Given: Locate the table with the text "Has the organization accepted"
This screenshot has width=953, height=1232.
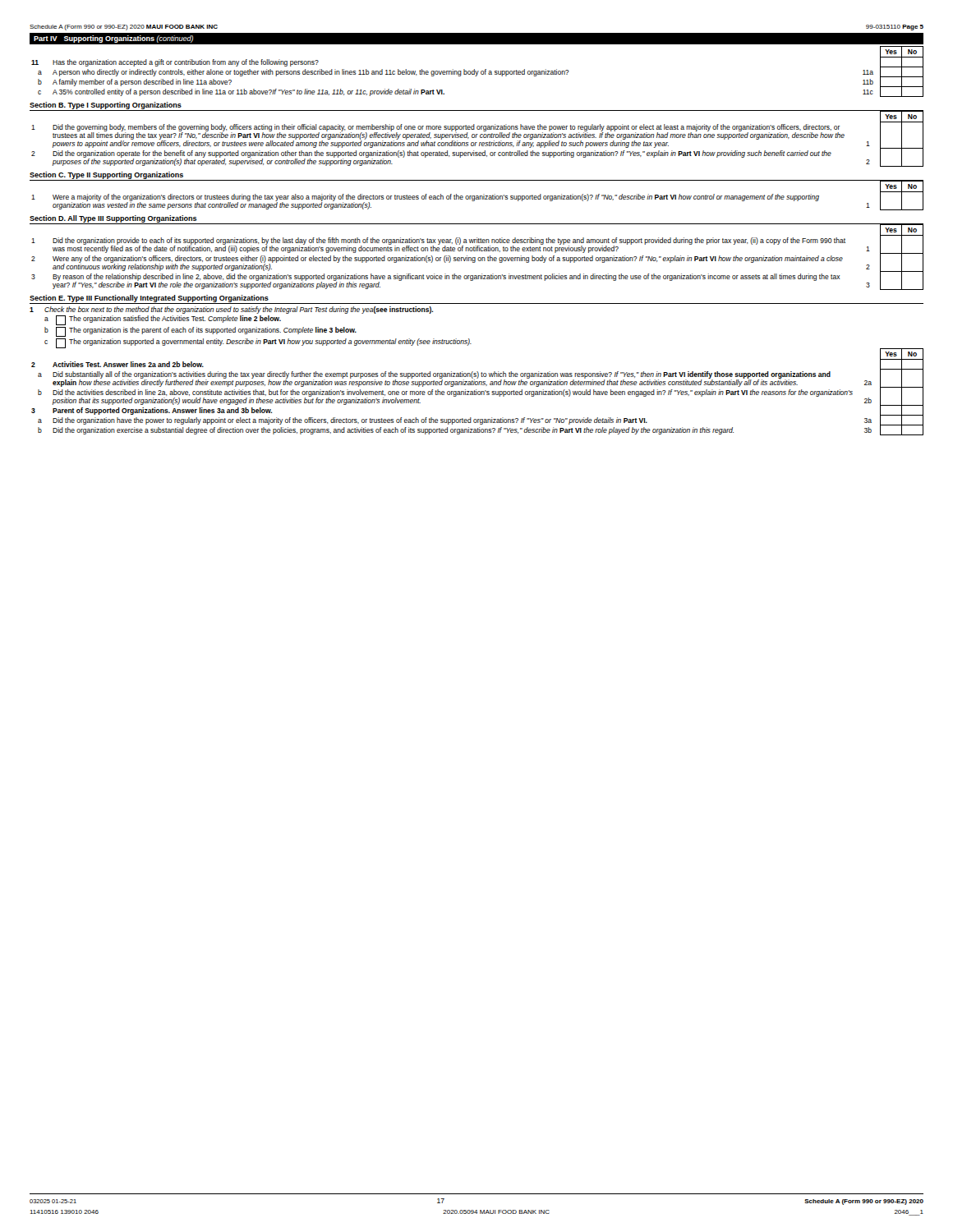Looking at the screenshot, I should (x=476, y=71).
